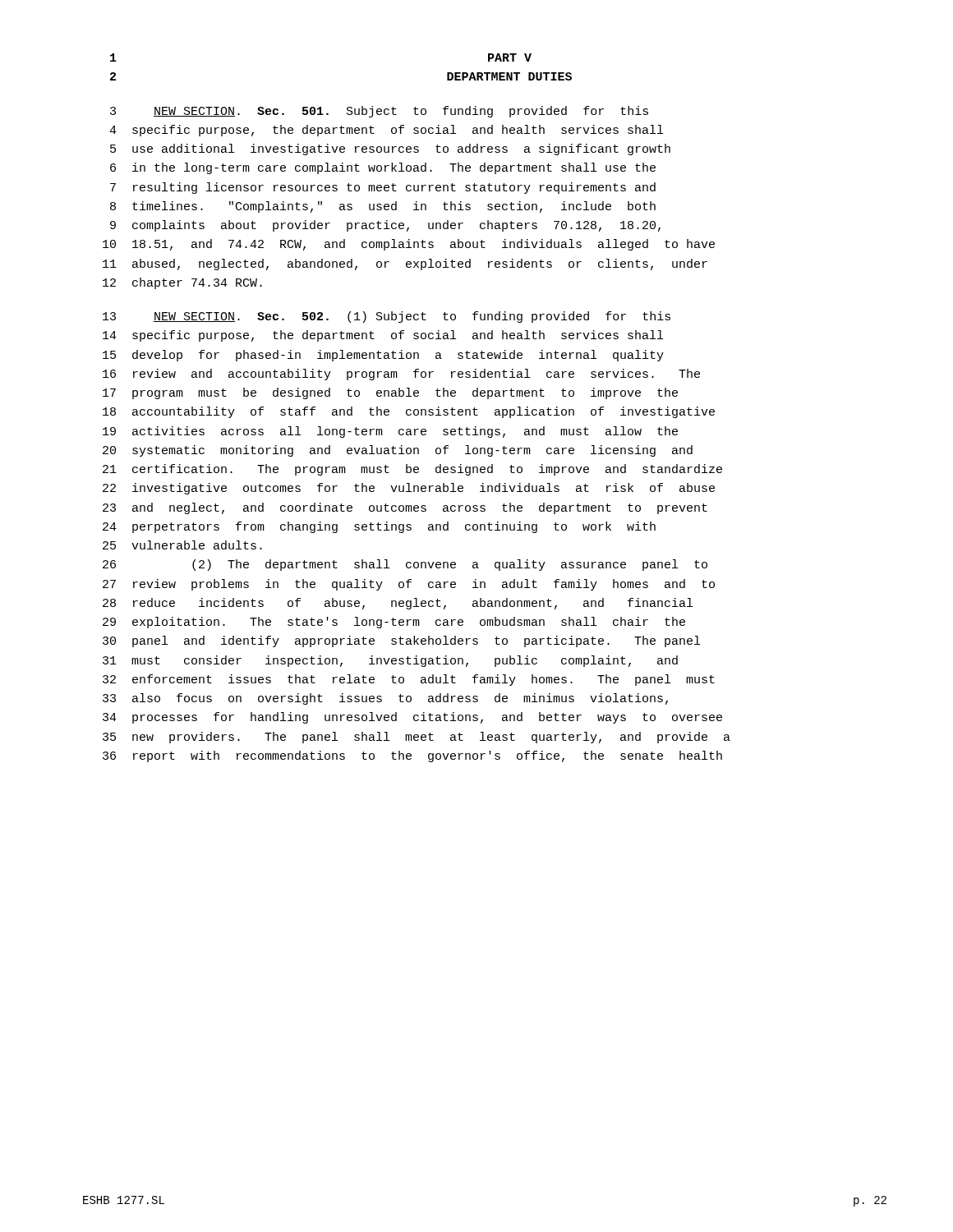This screenshot has height=1232, width=953.
Task: Locate the text starting "2 DEPARTMENT DUTIES"
Action: click(485, 78)
